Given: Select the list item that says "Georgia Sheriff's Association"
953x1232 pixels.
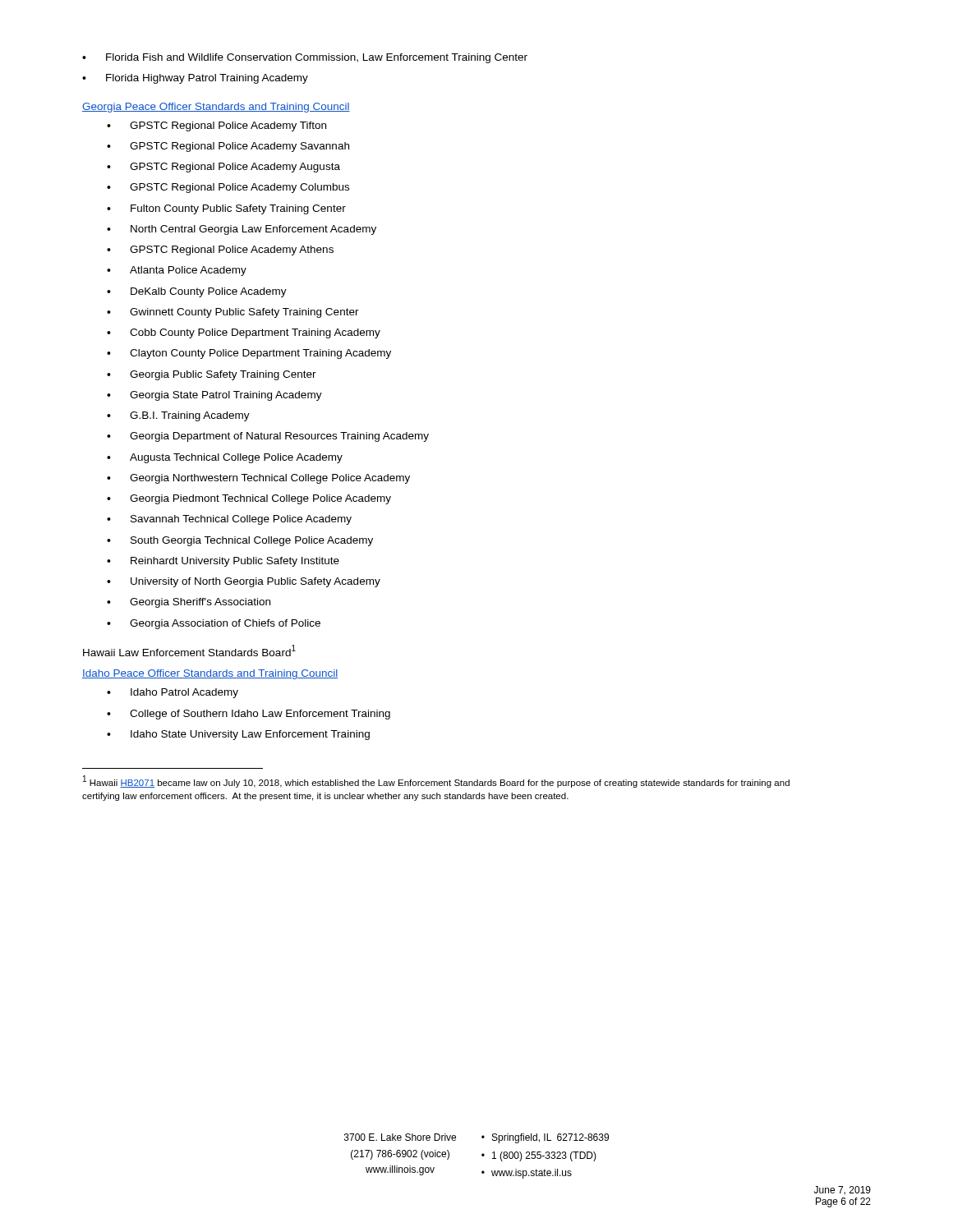Looking at the screenshot, I should (189, 603).
